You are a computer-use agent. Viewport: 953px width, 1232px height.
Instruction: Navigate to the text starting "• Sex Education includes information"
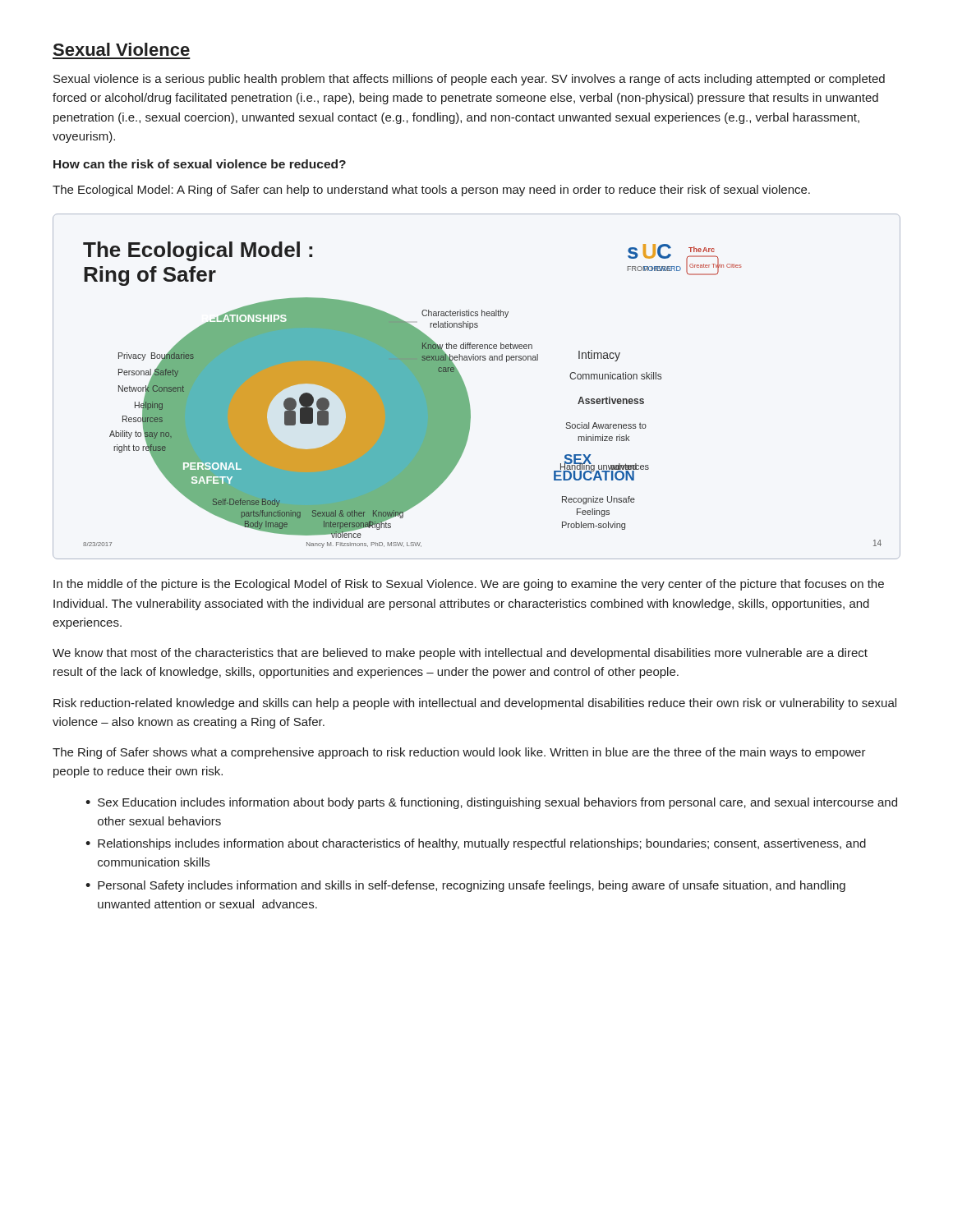493,811
